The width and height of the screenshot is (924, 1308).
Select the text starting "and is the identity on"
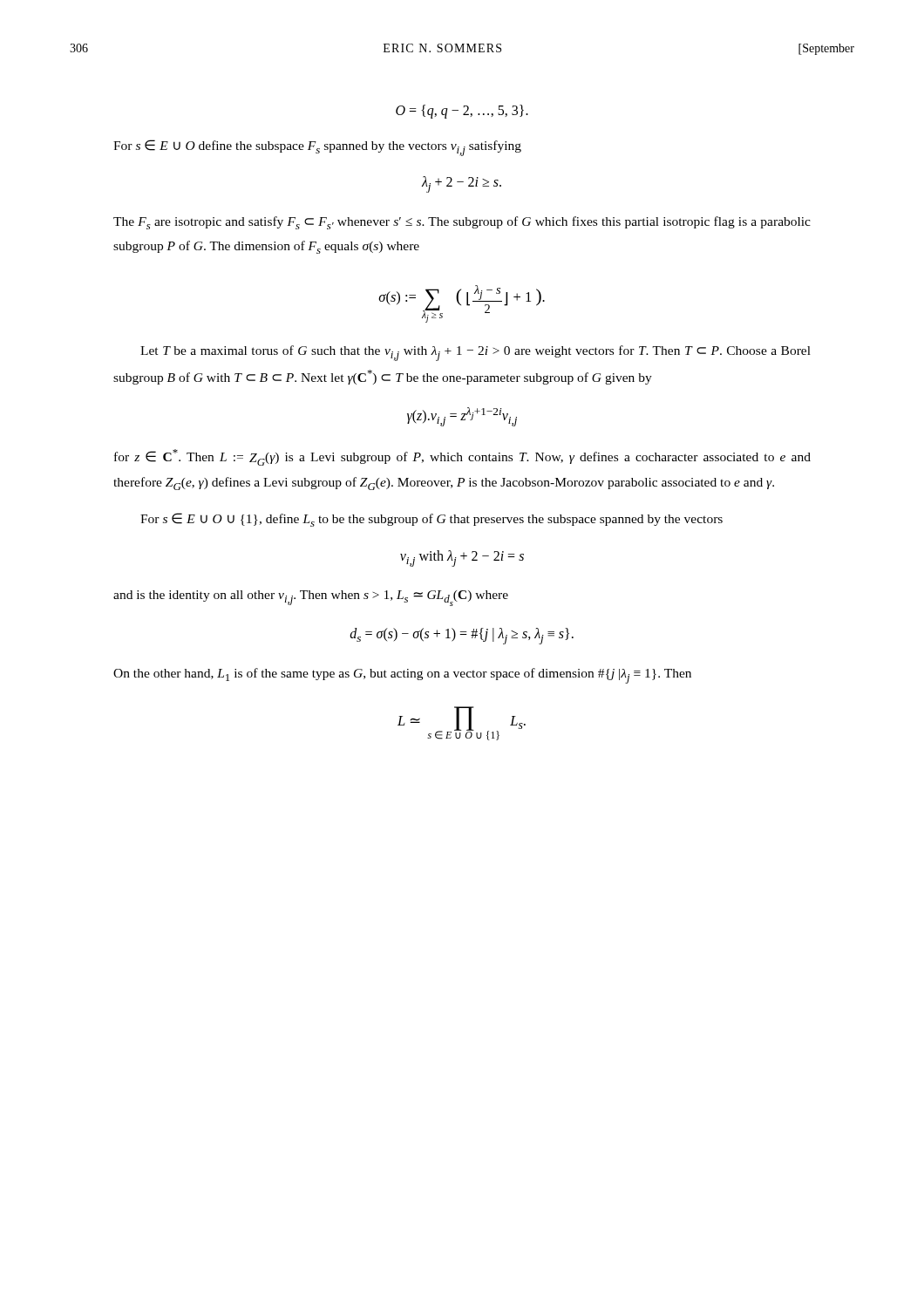311,597
